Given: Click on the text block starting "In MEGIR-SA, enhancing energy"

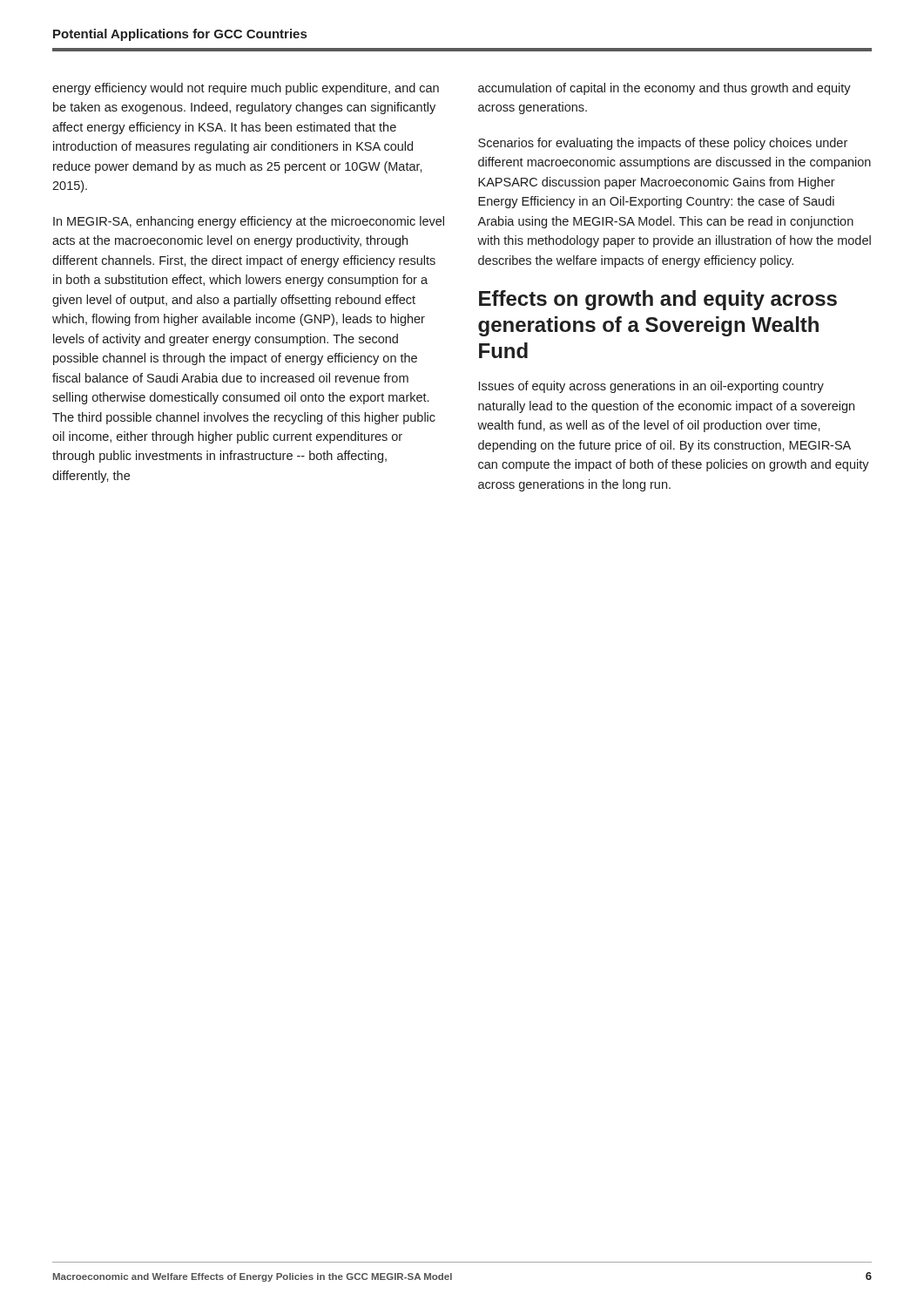Looking at the screenshot, I should click(x=249, y=348).
